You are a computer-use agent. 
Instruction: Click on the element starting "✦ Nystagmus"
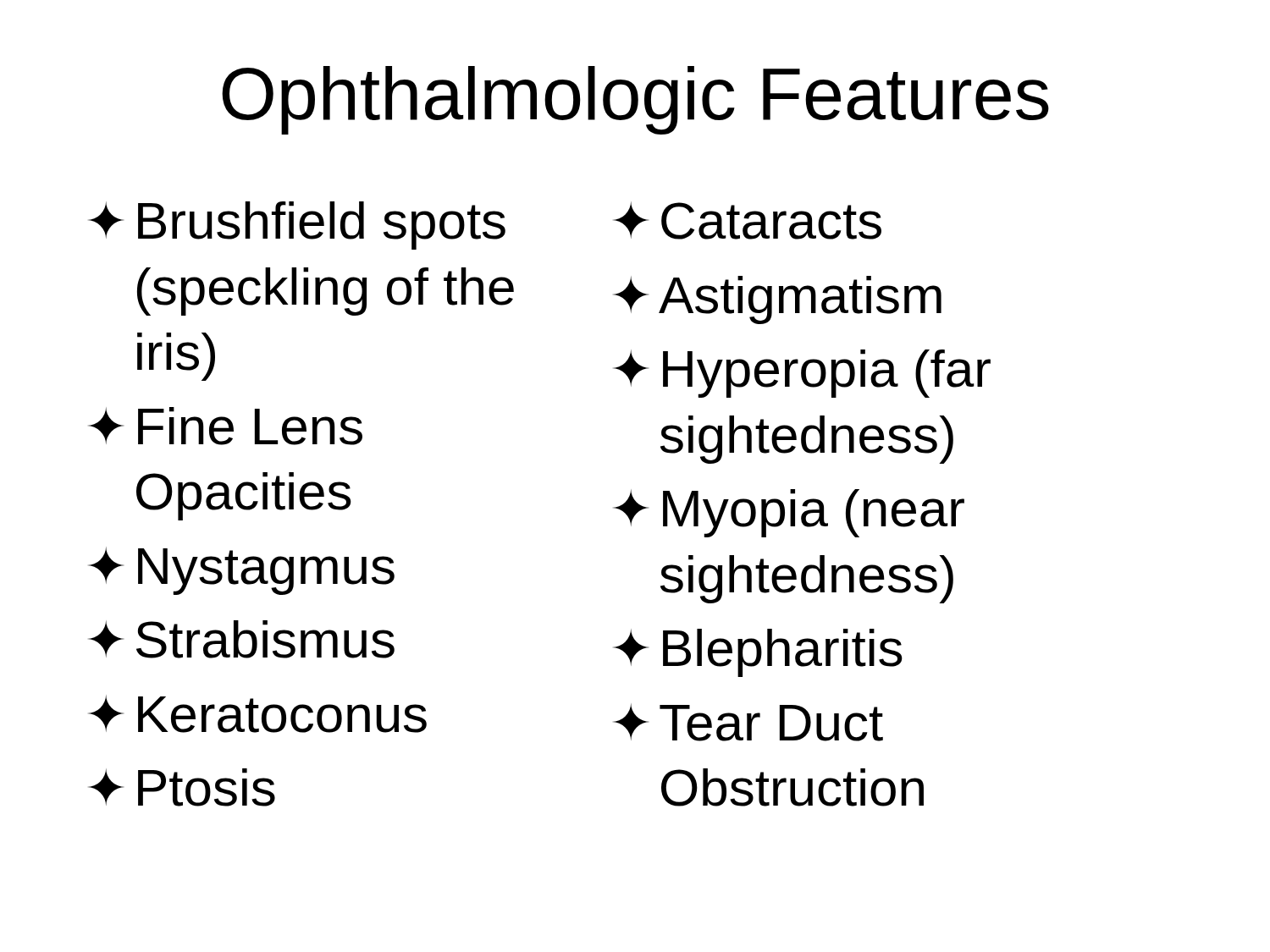[x=347, y=565]
